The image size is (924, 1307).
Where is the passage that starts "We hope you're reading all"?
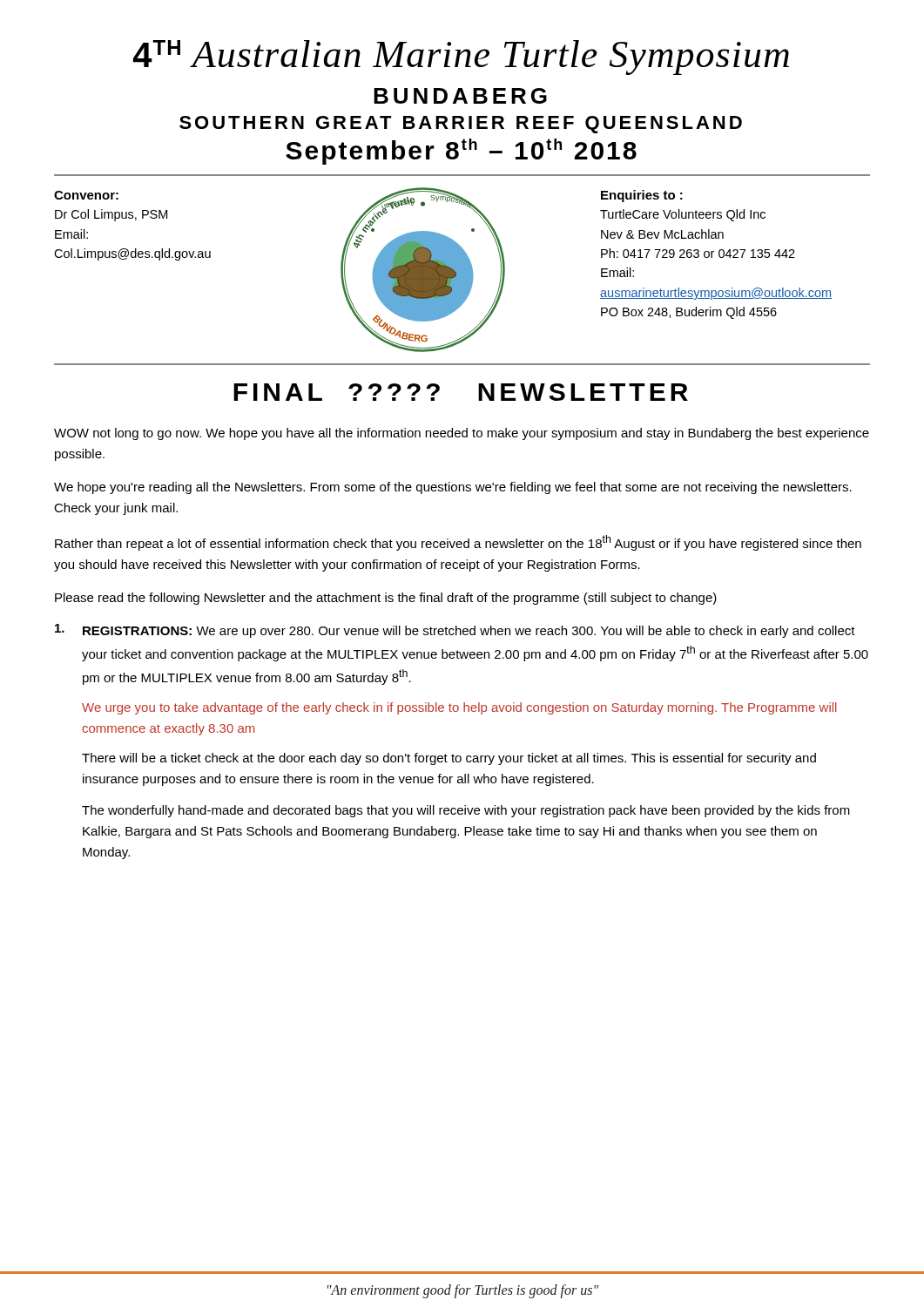pos(453,497)
